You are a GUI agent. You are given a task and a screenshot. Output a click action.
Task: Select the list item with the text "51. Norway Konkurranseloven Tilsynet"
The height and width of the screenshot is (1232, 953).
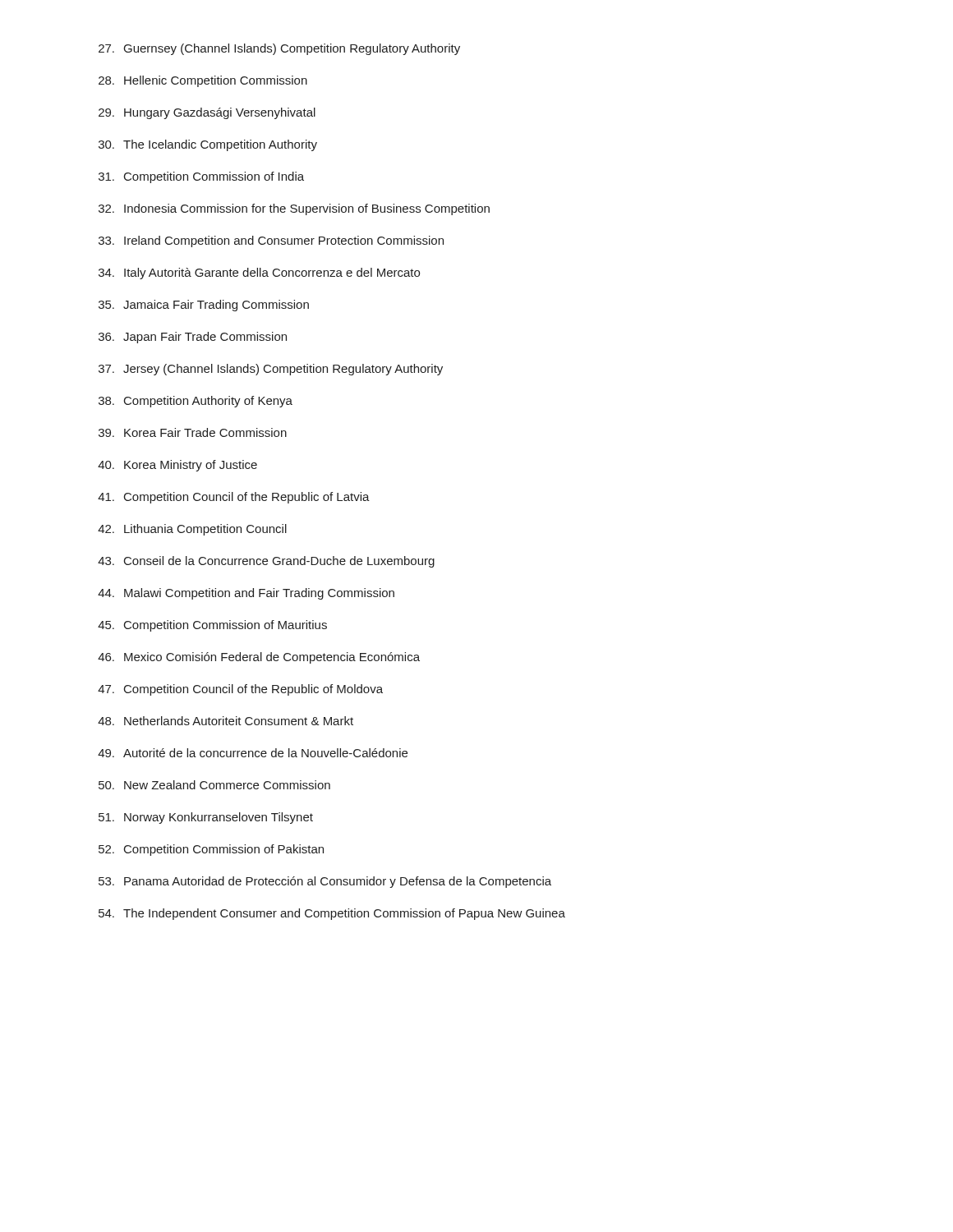(x=206, y=818)
